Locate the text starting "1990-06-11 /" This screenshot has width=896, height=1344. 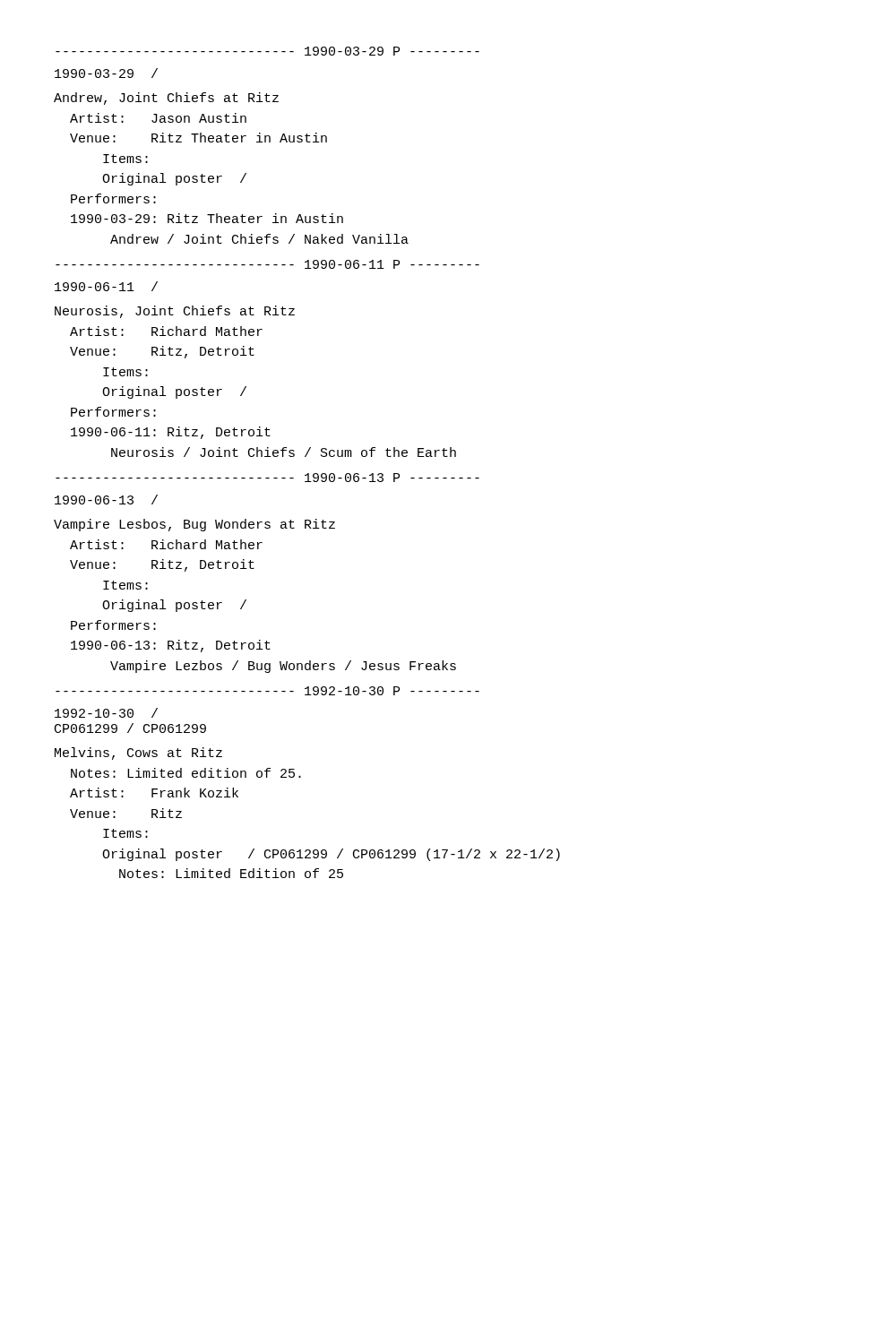coord(106,286)
